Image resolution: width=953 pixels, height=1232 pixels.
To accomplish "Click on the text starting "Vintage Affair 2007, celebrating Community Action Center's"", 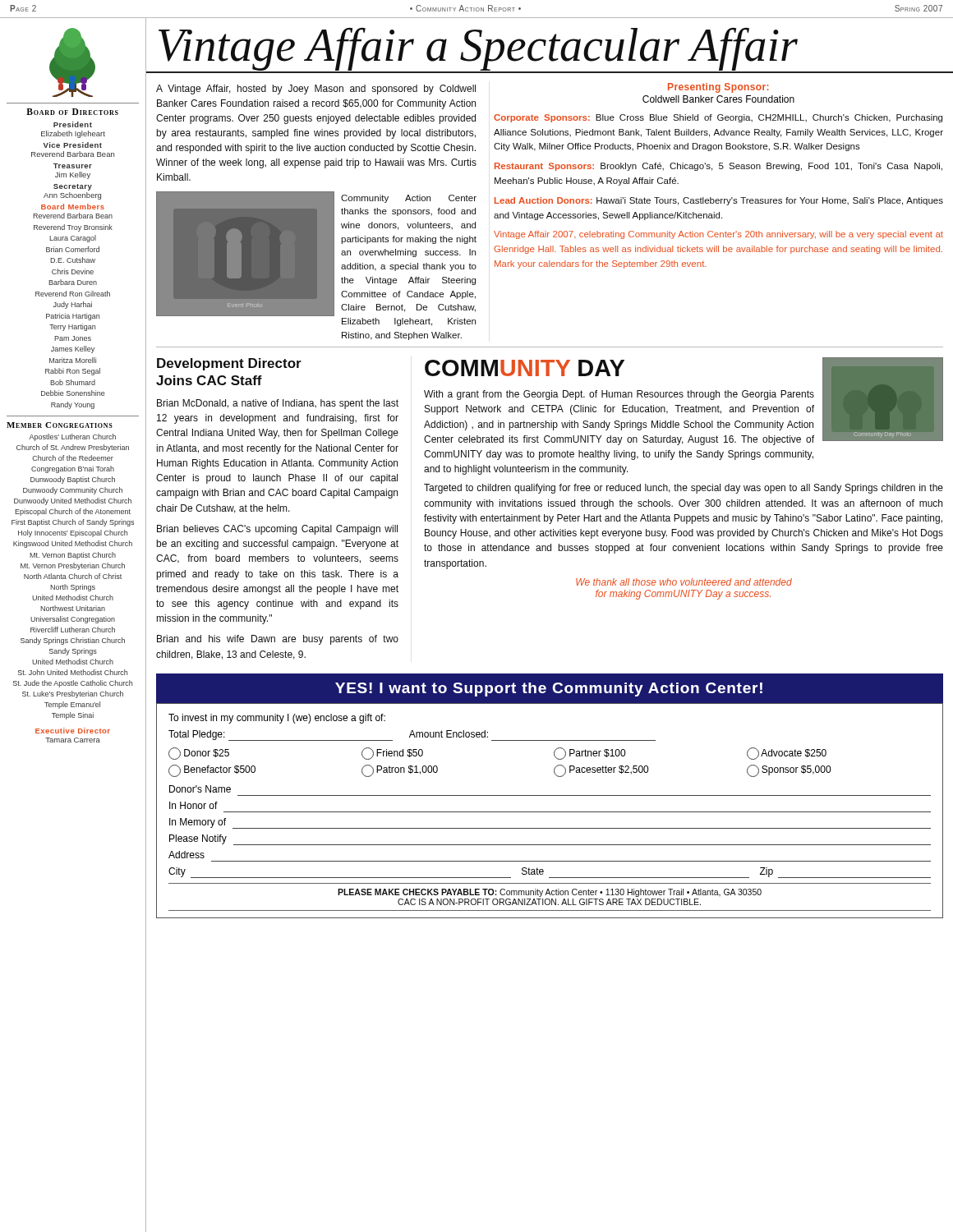I will pyautogui.click(x=718, y=249).
